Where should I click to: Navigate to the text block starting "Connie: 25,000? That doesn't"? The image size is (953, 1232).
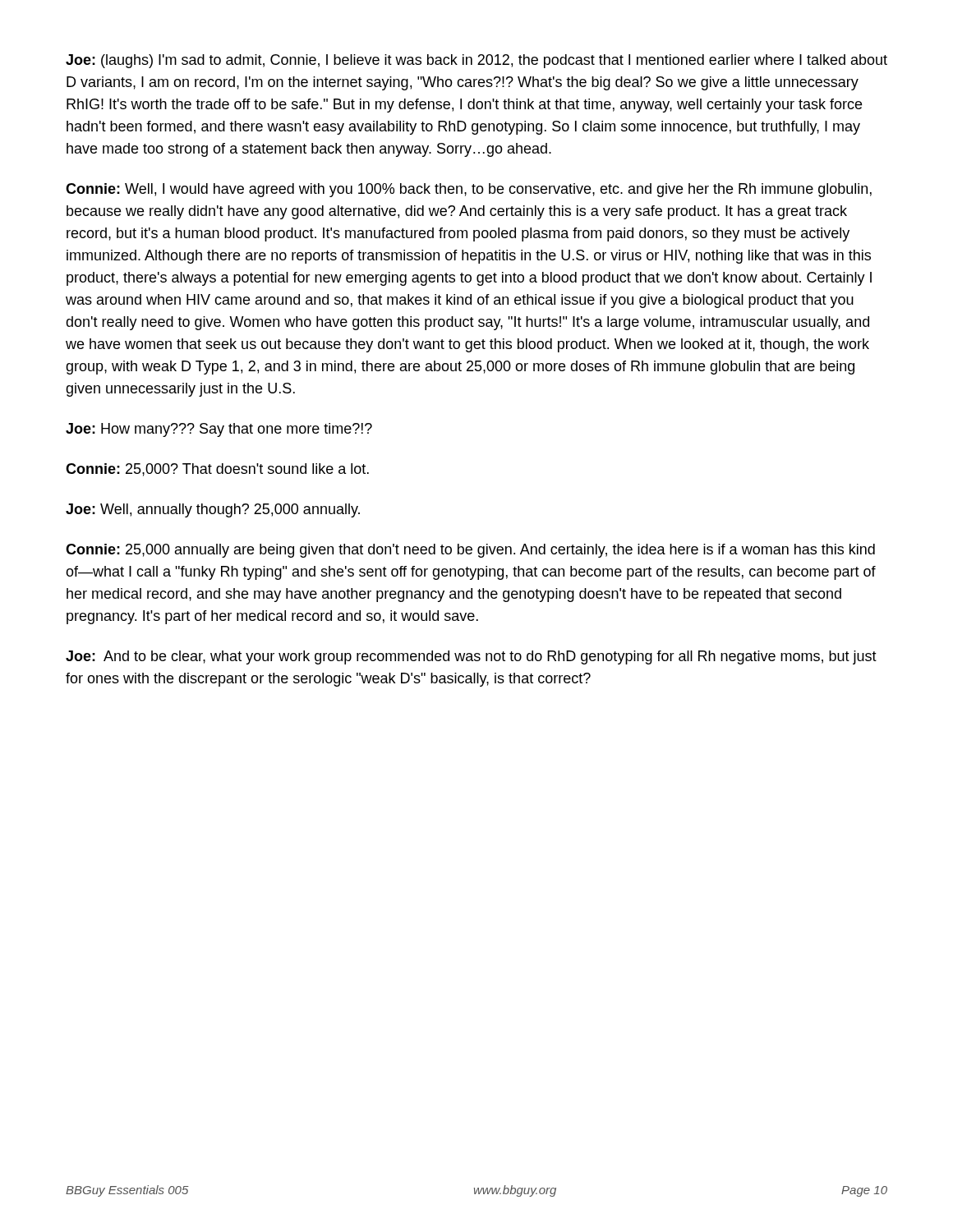pyautogui.click(x=218, y=469)
